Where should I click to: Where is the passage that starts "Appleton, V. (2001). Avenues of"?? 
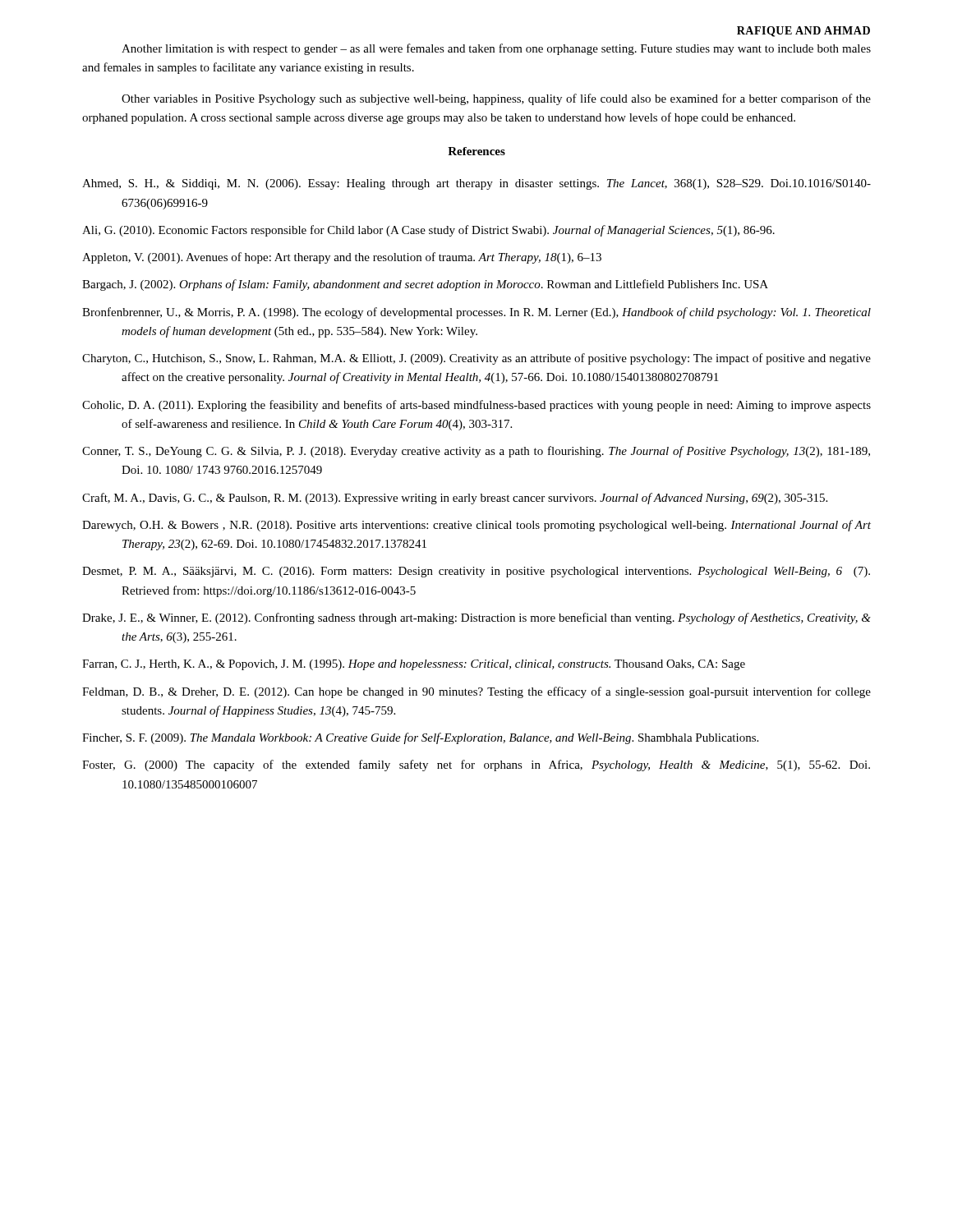[342, 257]
